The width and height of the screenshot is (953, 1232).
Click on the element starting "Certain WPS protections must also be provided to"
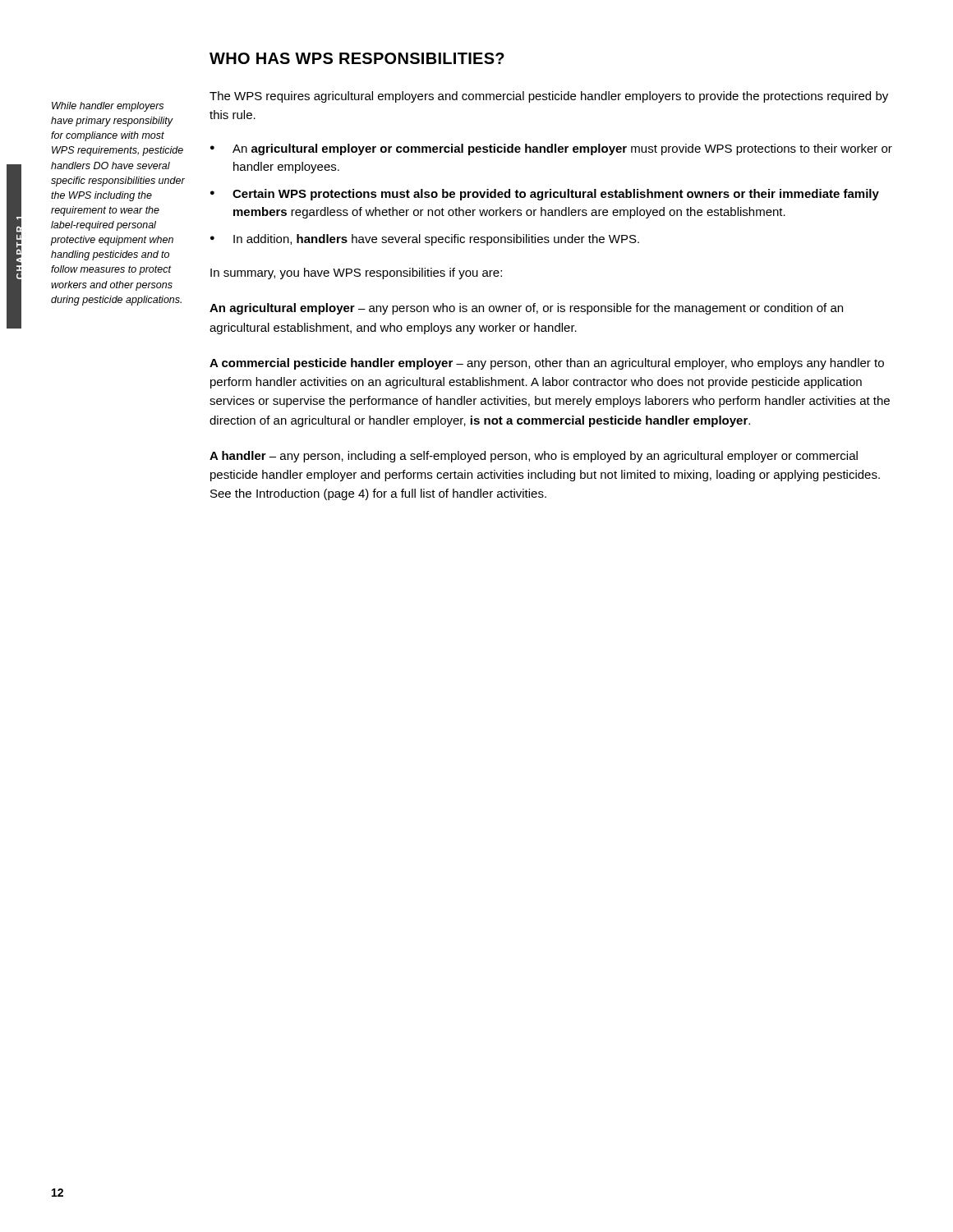[556, 202]
